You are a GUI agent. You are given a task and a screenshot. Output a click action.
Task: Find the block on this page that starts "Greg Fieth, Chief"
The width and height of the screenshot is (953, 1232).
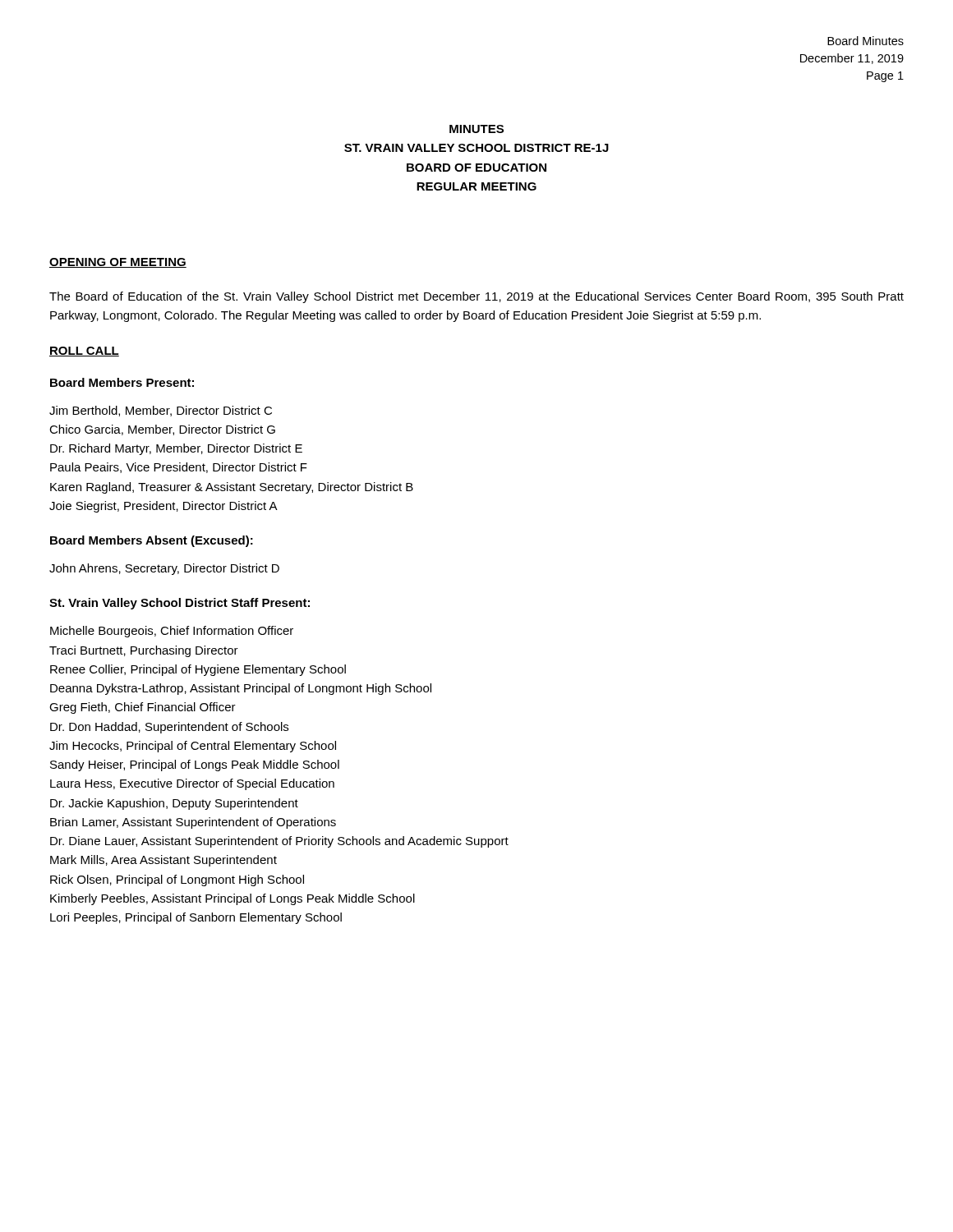142,707
